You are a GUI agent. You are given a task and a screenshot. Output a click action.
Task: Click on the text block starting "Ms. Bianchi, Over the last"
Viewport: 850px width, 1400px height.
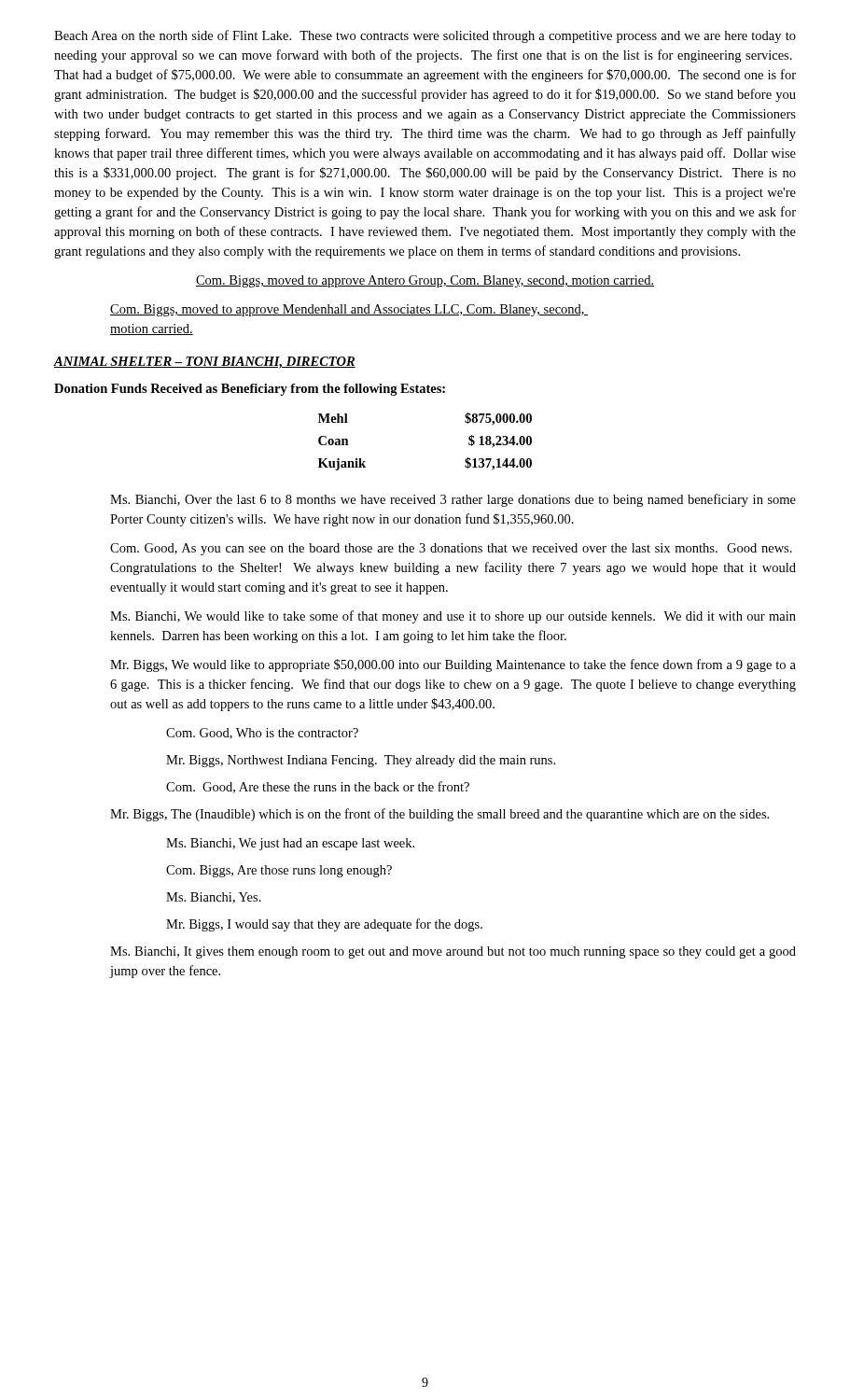click(453, 509)
